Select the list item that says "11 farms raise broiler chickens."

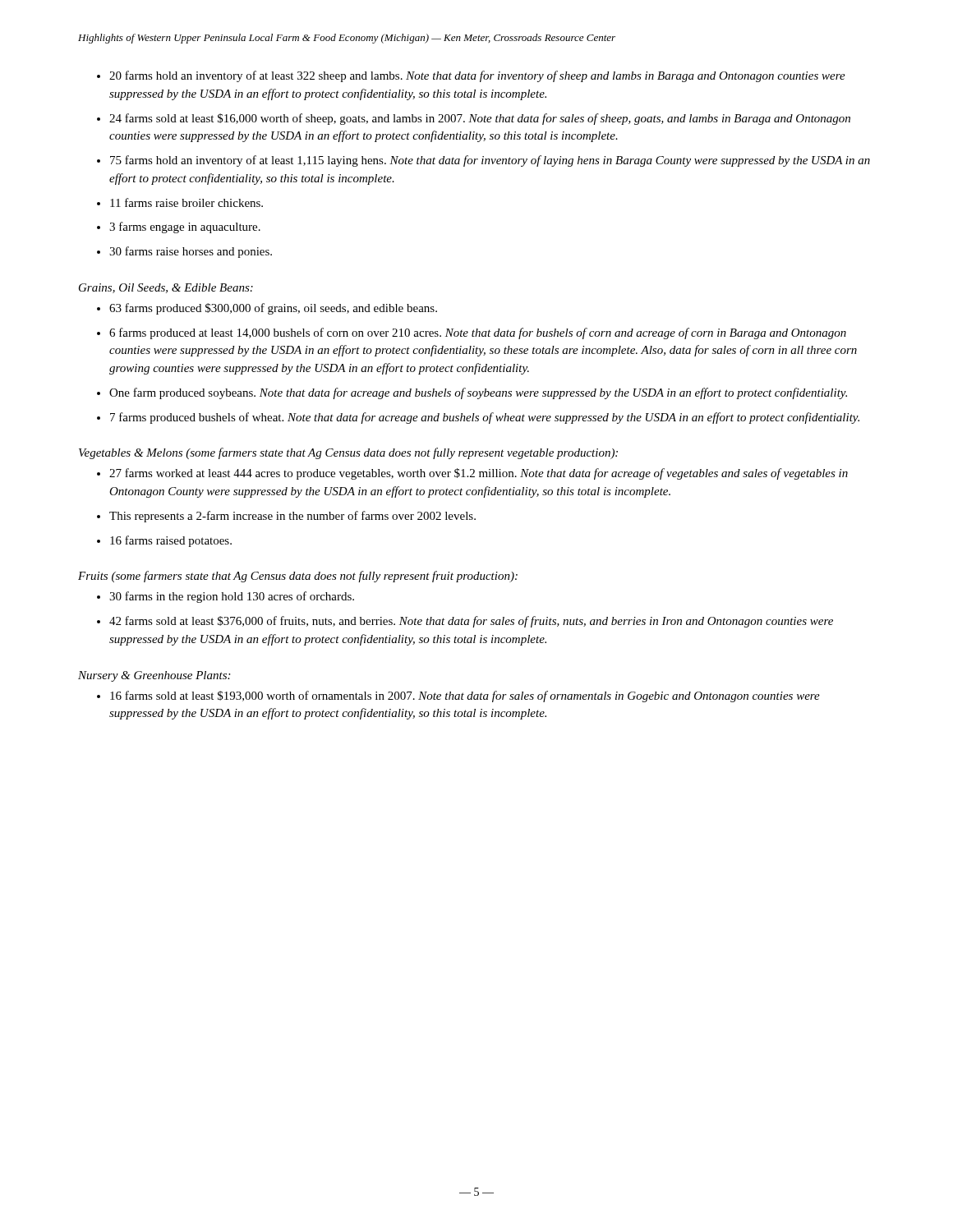point(187,202)
